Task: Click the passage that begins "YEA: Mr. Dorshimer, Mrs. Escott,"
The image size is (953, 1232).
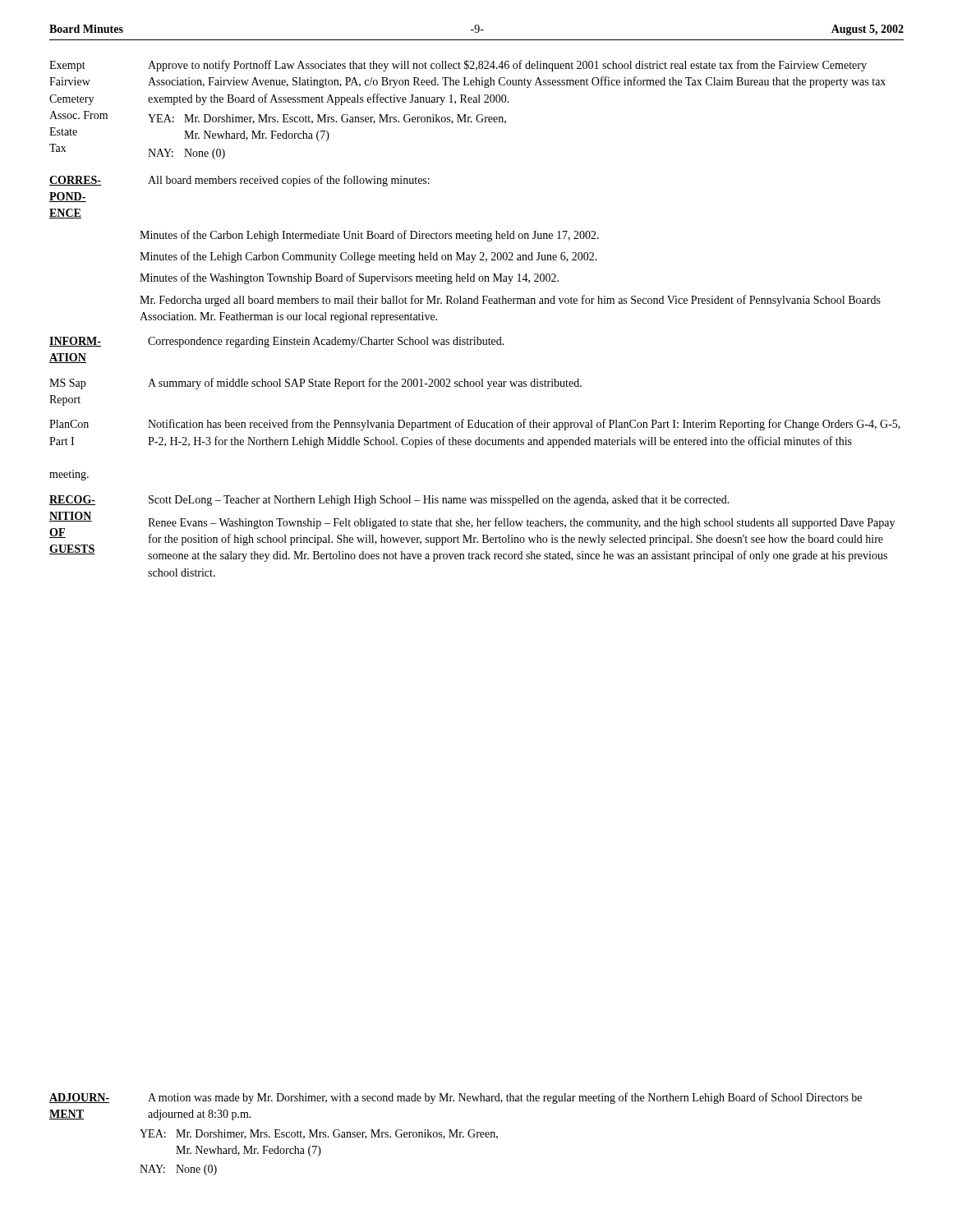Action: point(319,1134)
